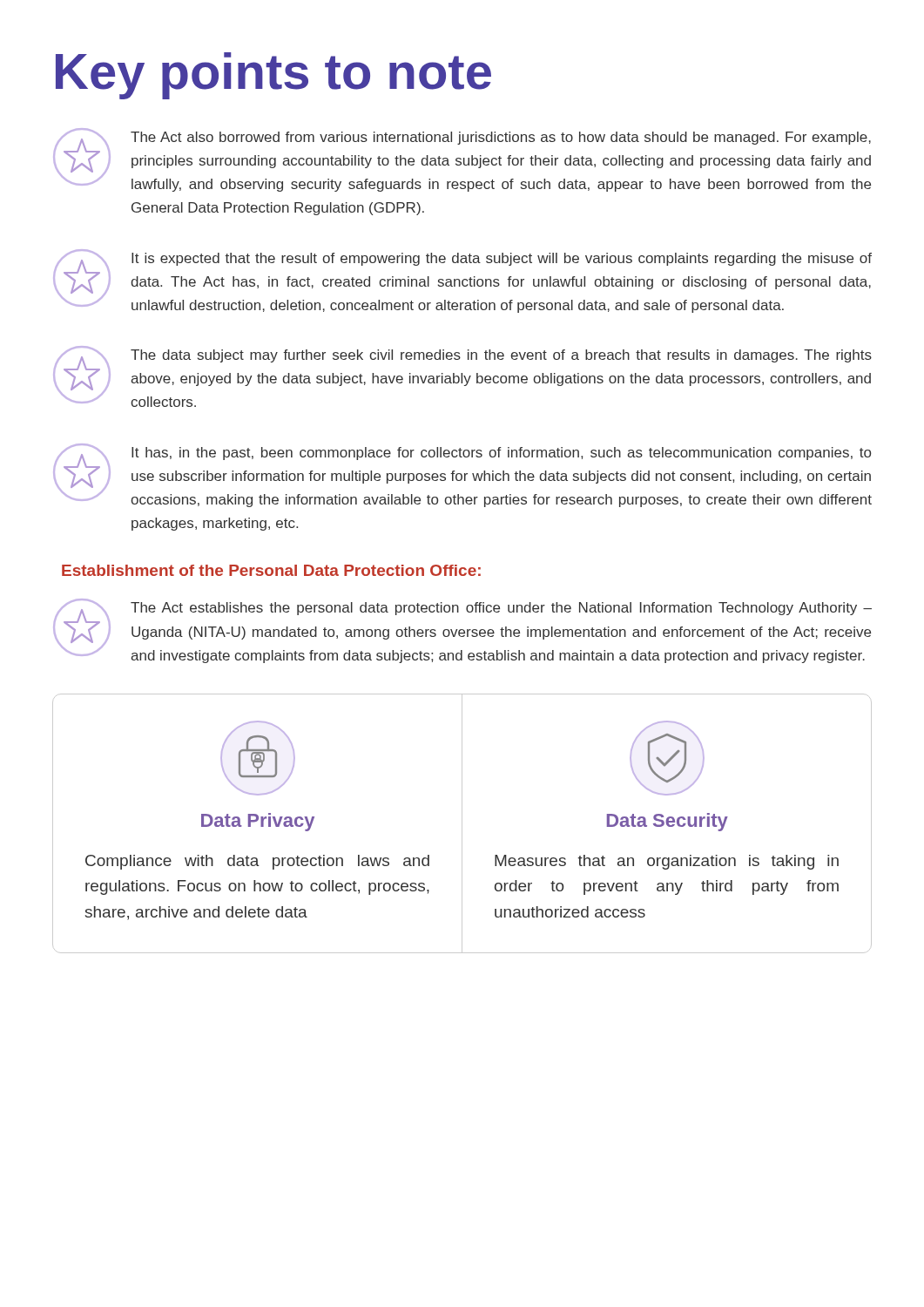The width and height of the screenshot is (924, 1307).
Task: Click on the region starting "The Act establishes the personal data"
Action: pyautogui.click(x=462, y=632)
